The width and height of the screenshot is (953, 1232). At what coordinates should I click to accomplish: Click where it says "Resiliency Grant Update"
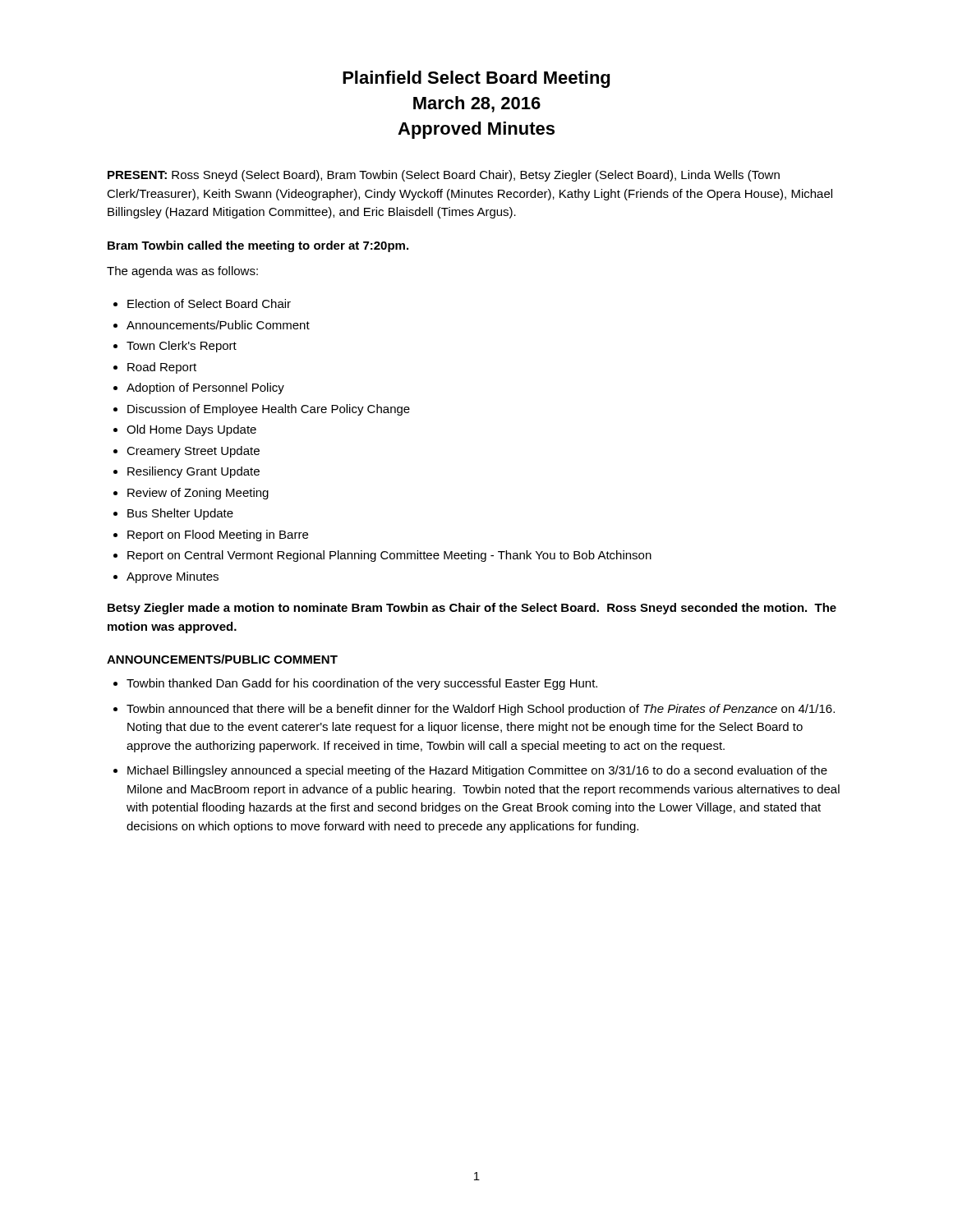[193, 471]
